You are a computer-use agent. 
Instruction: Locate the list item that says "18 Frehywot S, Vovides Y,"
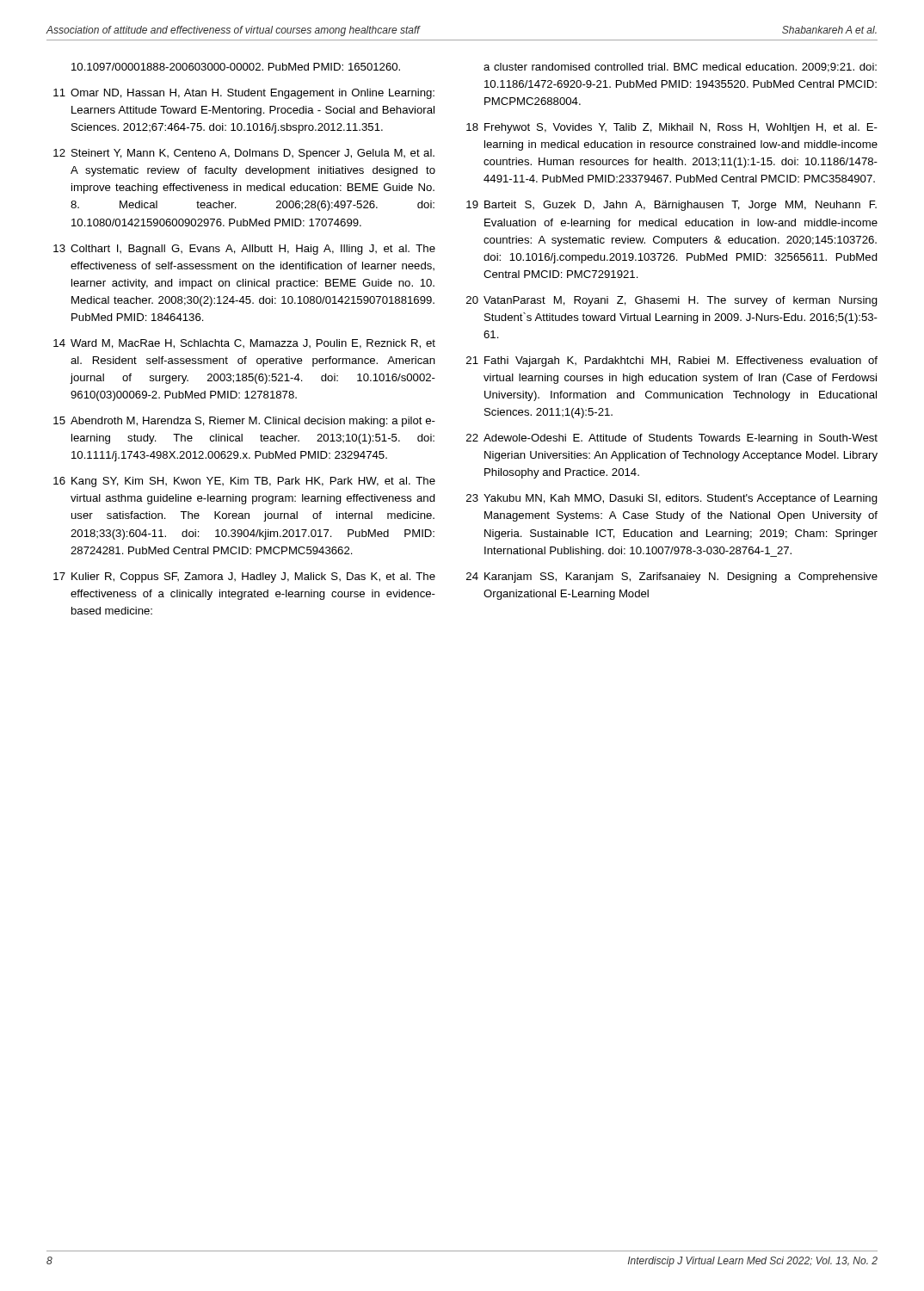pos(668,153)
